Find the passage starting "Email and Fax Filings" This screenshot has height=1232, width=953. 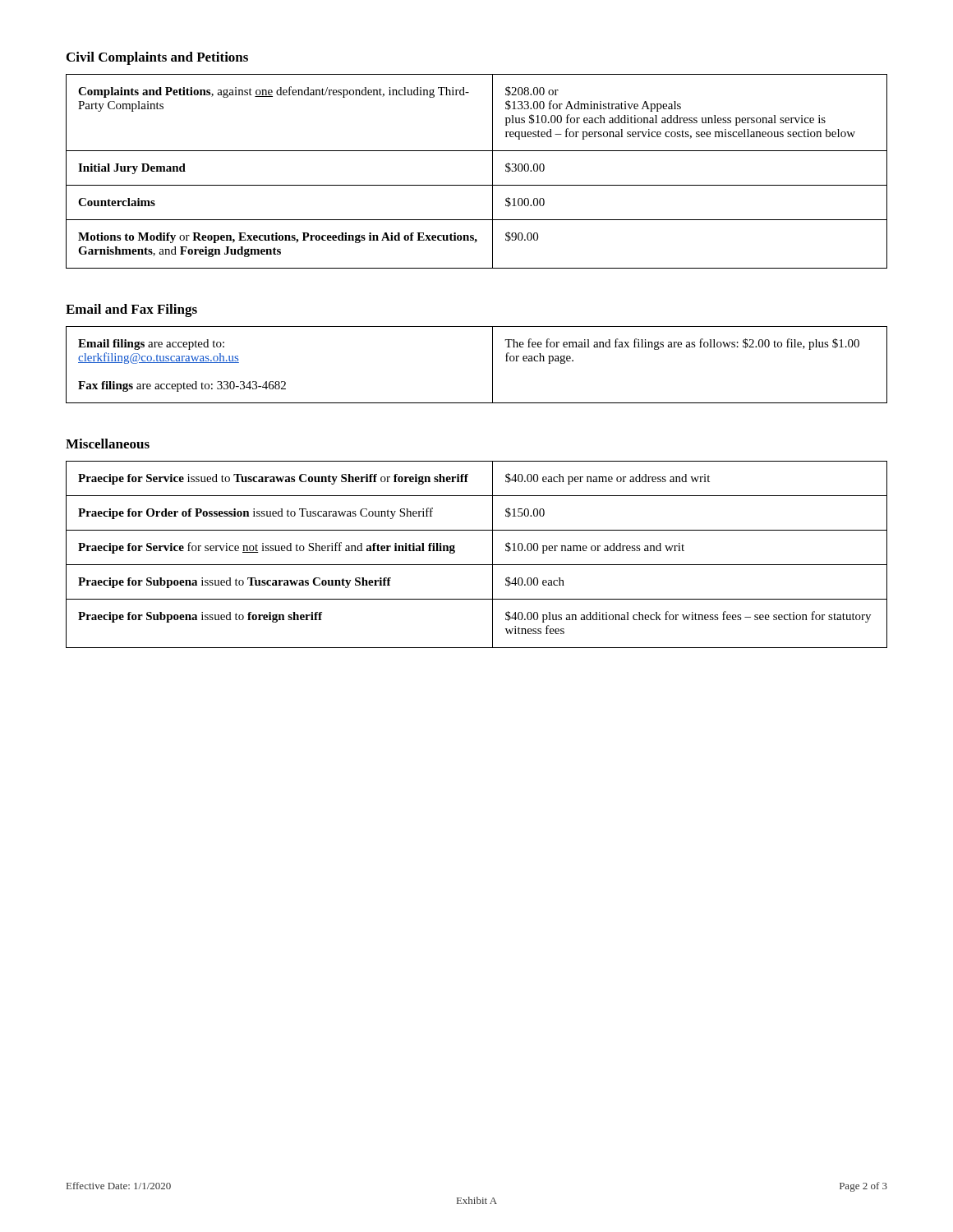tap(132, 309)
